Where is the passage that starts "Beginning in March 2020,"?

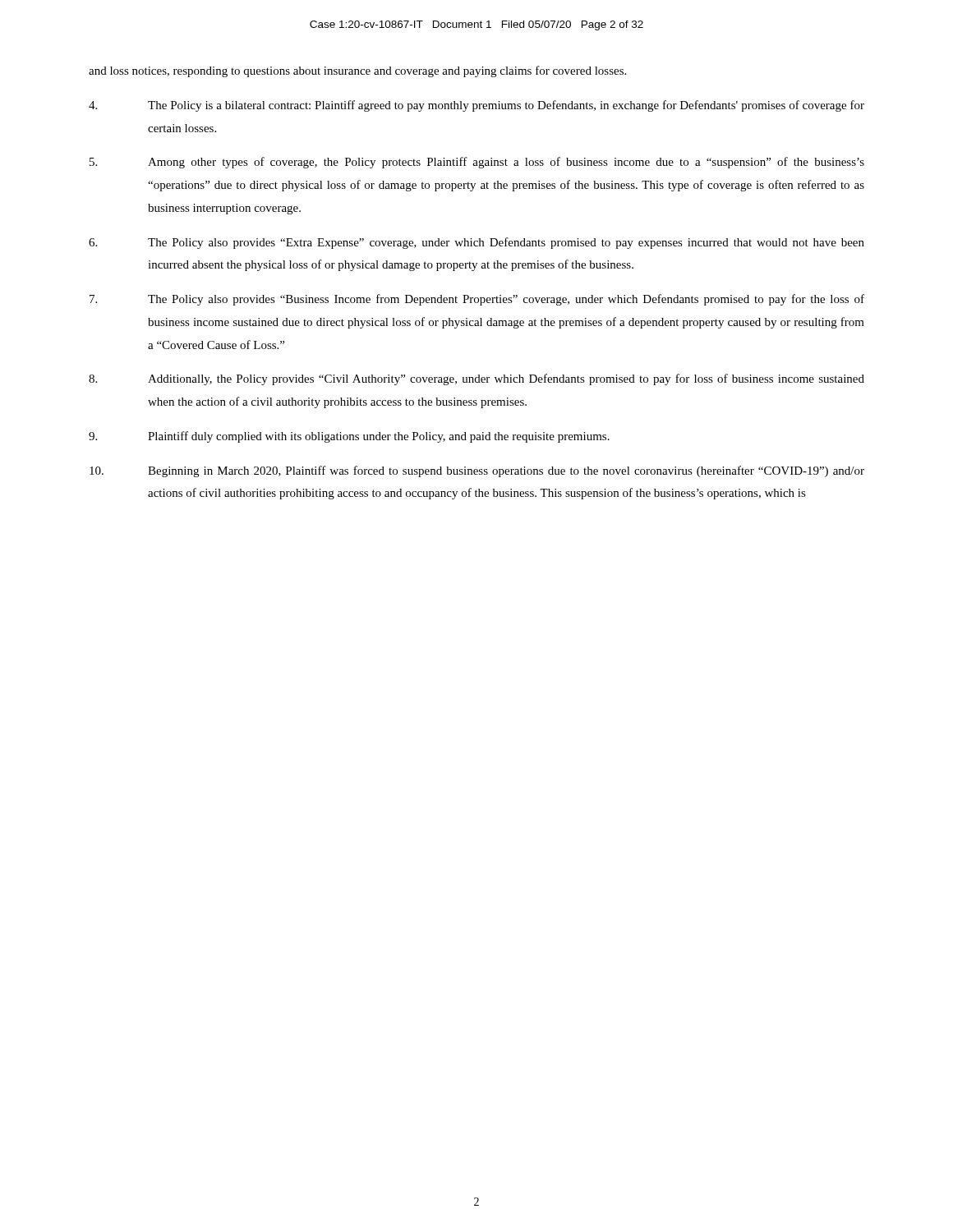[x=476, y=482]
